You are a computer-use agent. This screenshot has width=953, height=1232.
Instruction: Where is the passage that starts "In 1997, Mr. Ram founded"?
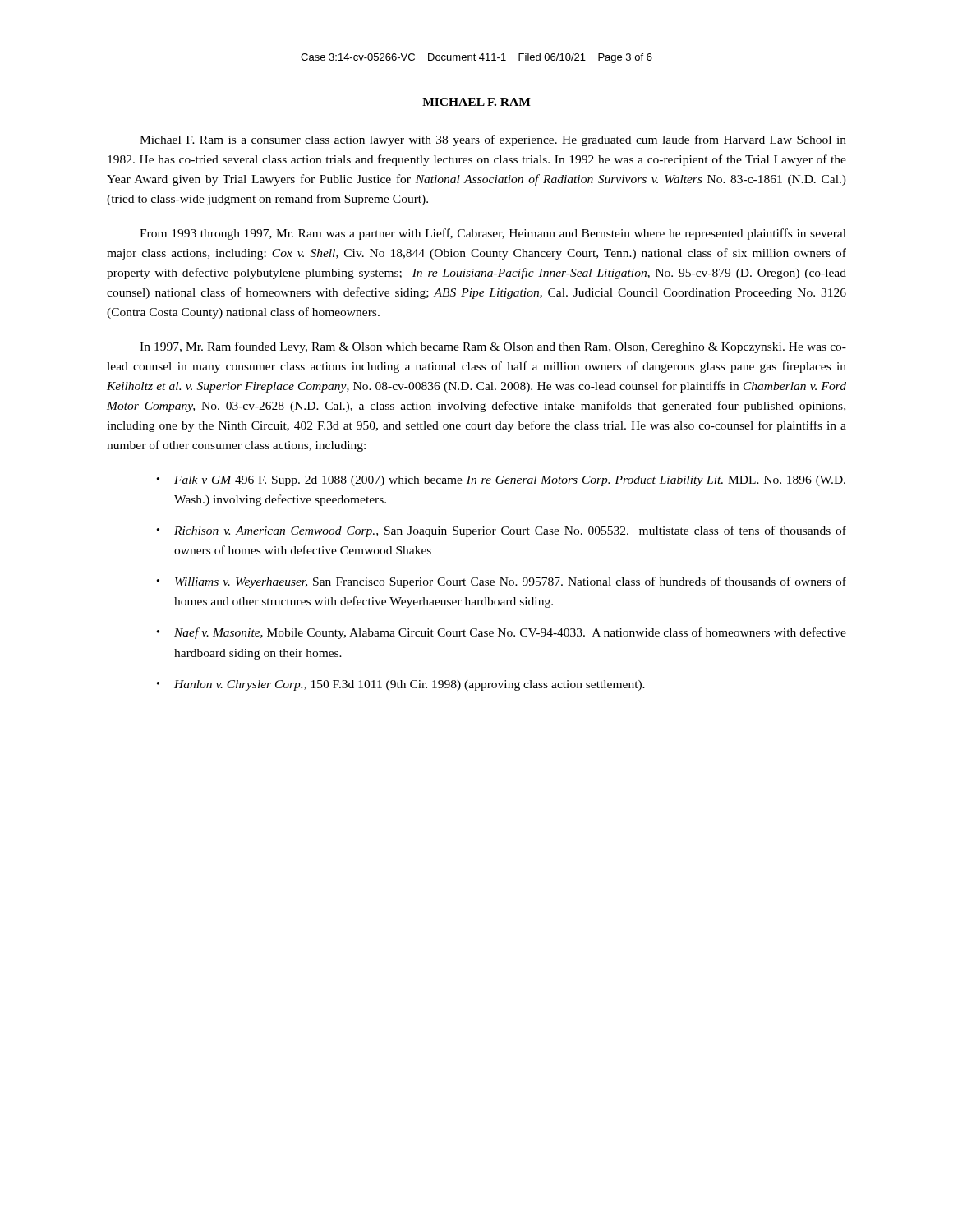tap(476, 396)
